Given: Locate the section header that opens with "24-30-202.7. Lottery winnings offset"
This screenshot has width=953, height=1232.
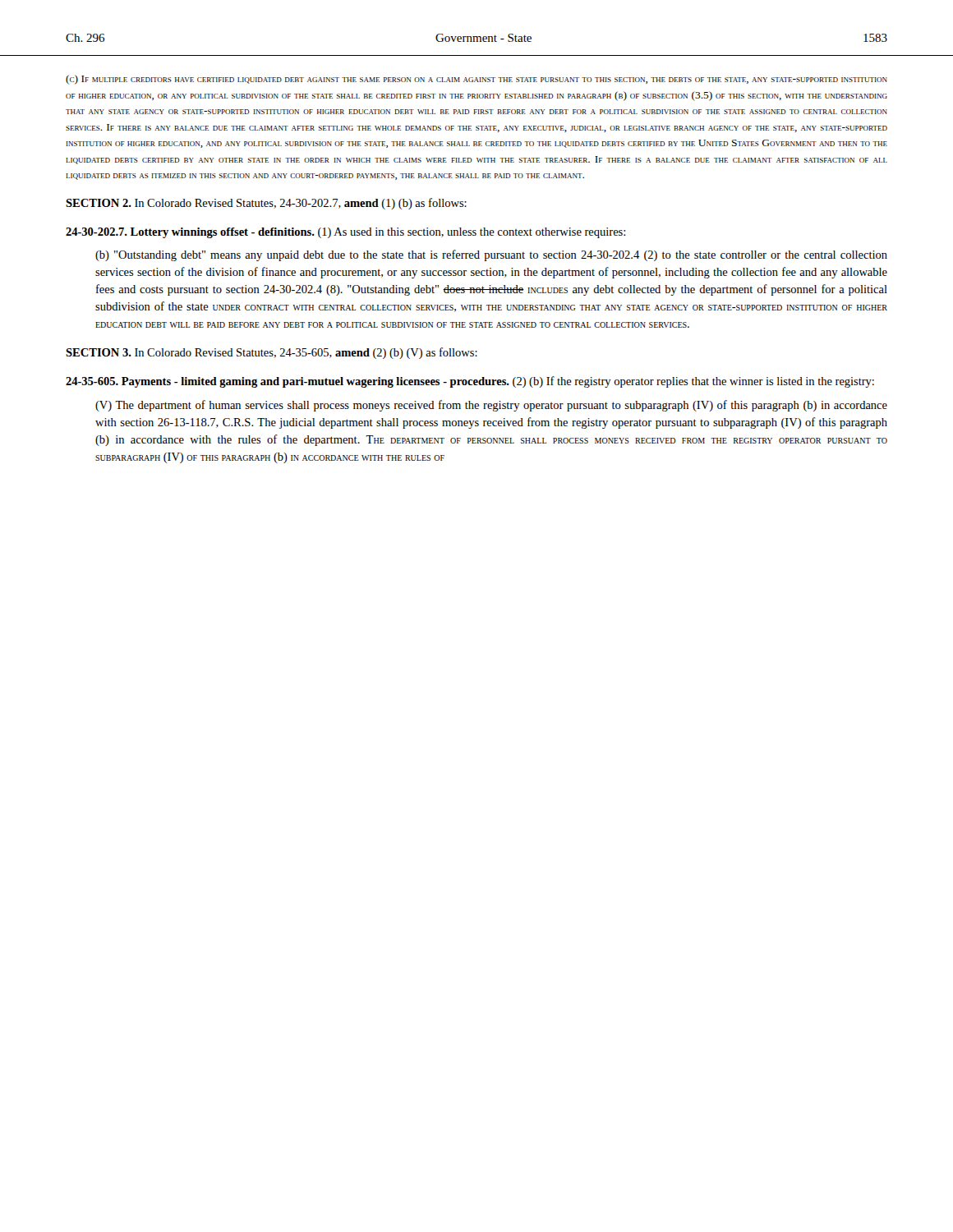Looking at the screenshot, I should (346, 232).
